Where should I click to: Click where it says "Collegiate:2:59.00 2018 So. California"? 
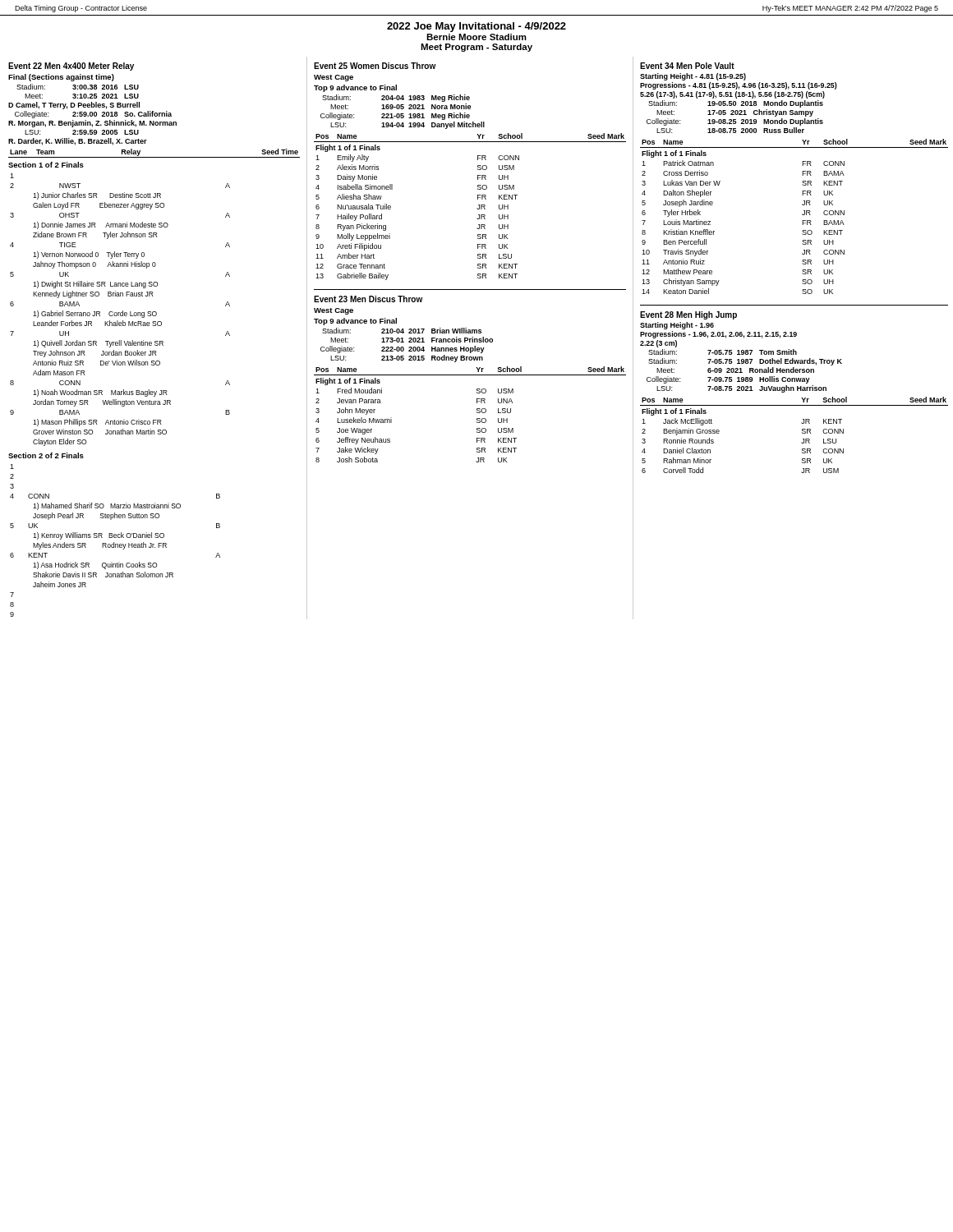(x=154, y=114)
